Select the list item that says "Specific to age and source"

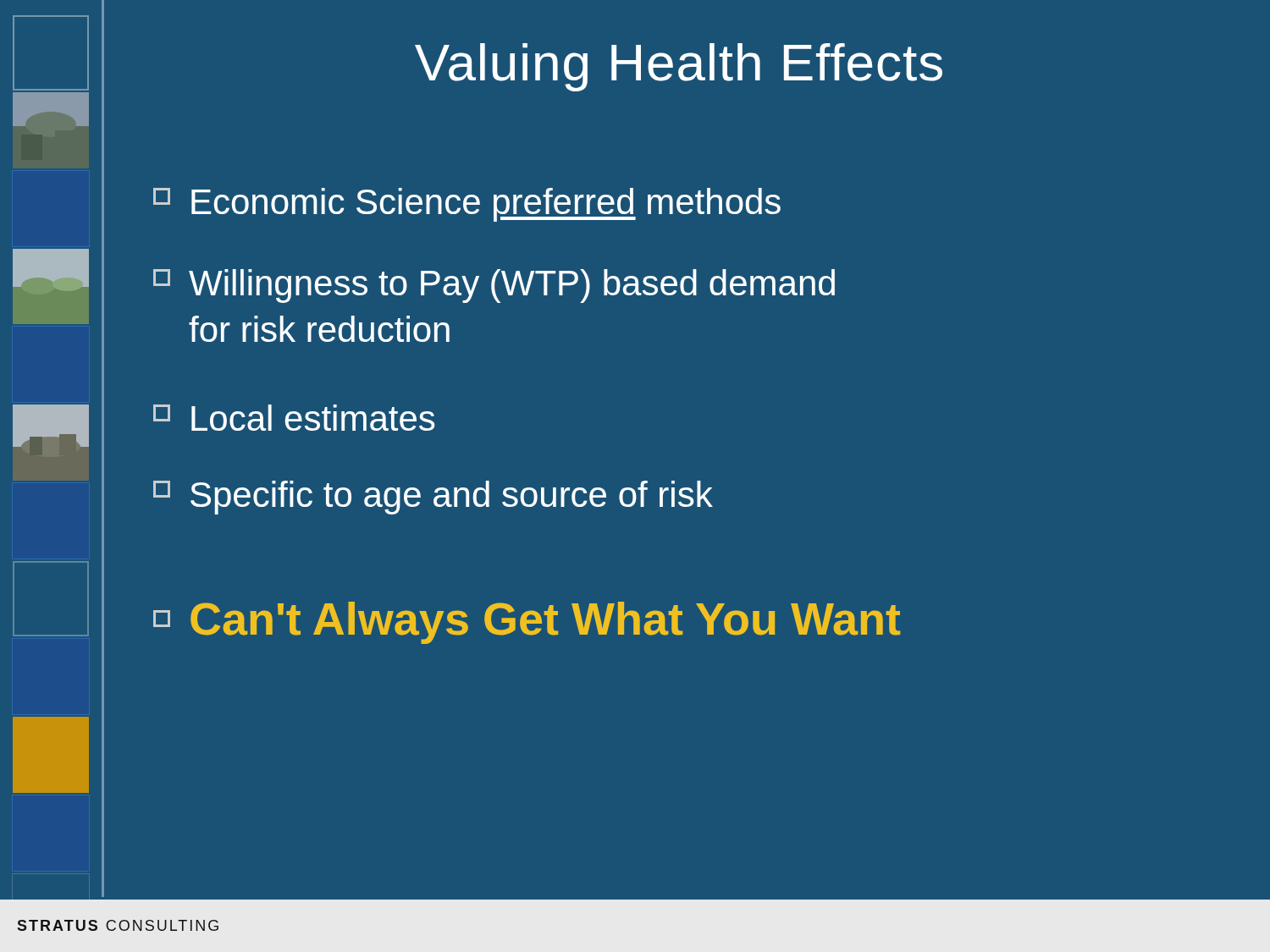433,495
